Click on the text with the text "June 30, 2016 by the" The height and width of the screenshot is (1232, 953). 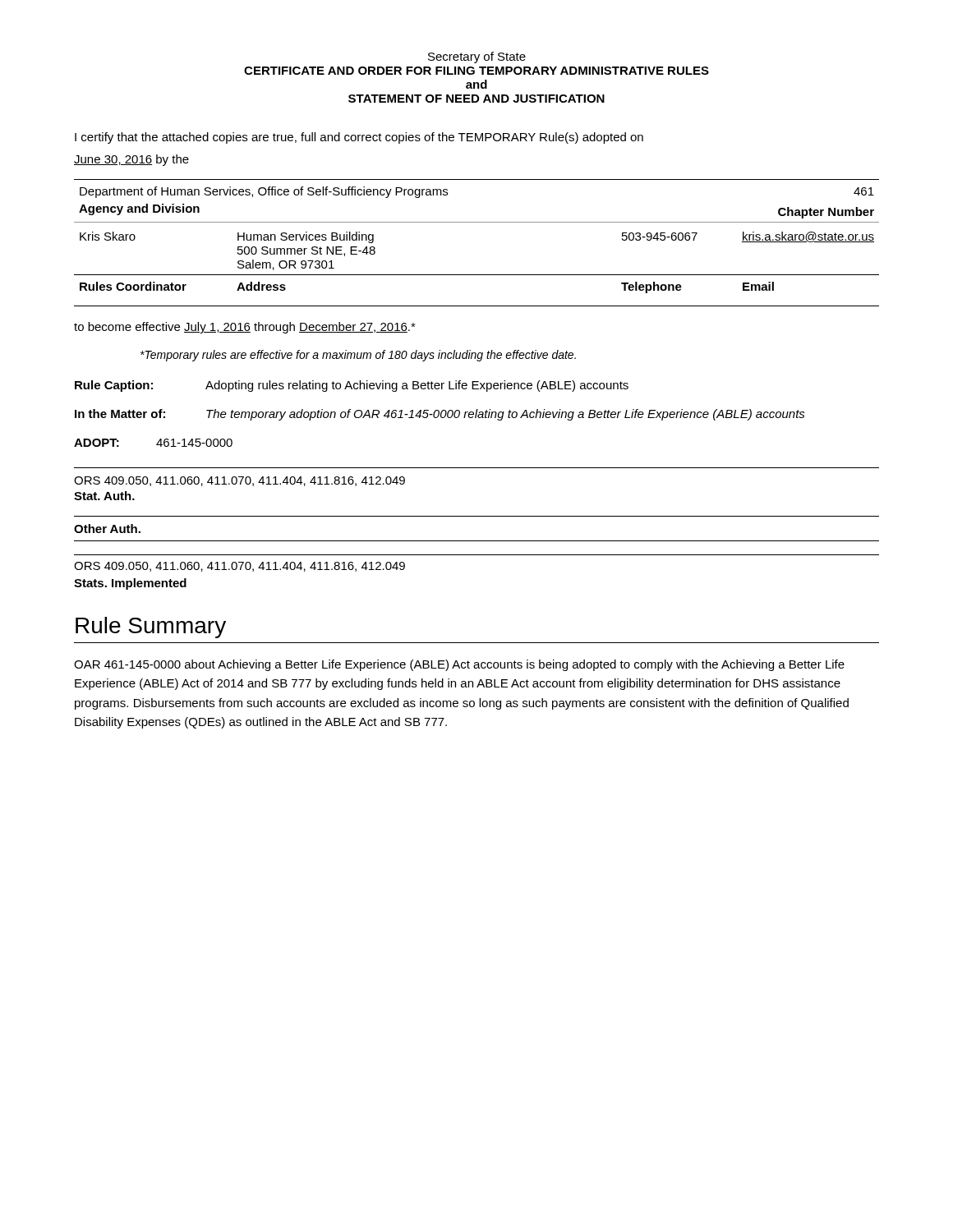coord(132,159)
